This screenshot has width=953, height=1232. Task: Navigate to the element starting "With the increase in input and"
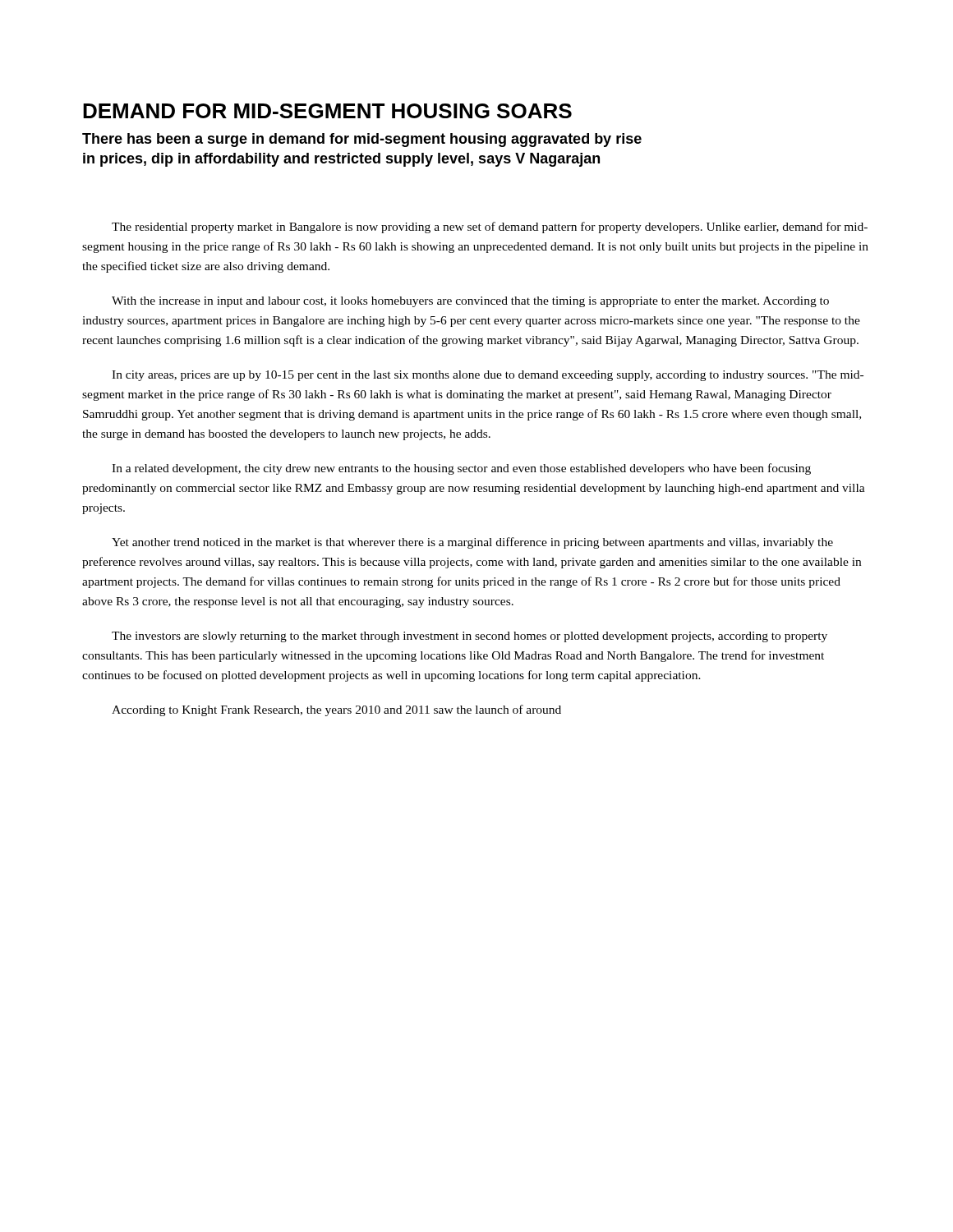tap(471, 320)
